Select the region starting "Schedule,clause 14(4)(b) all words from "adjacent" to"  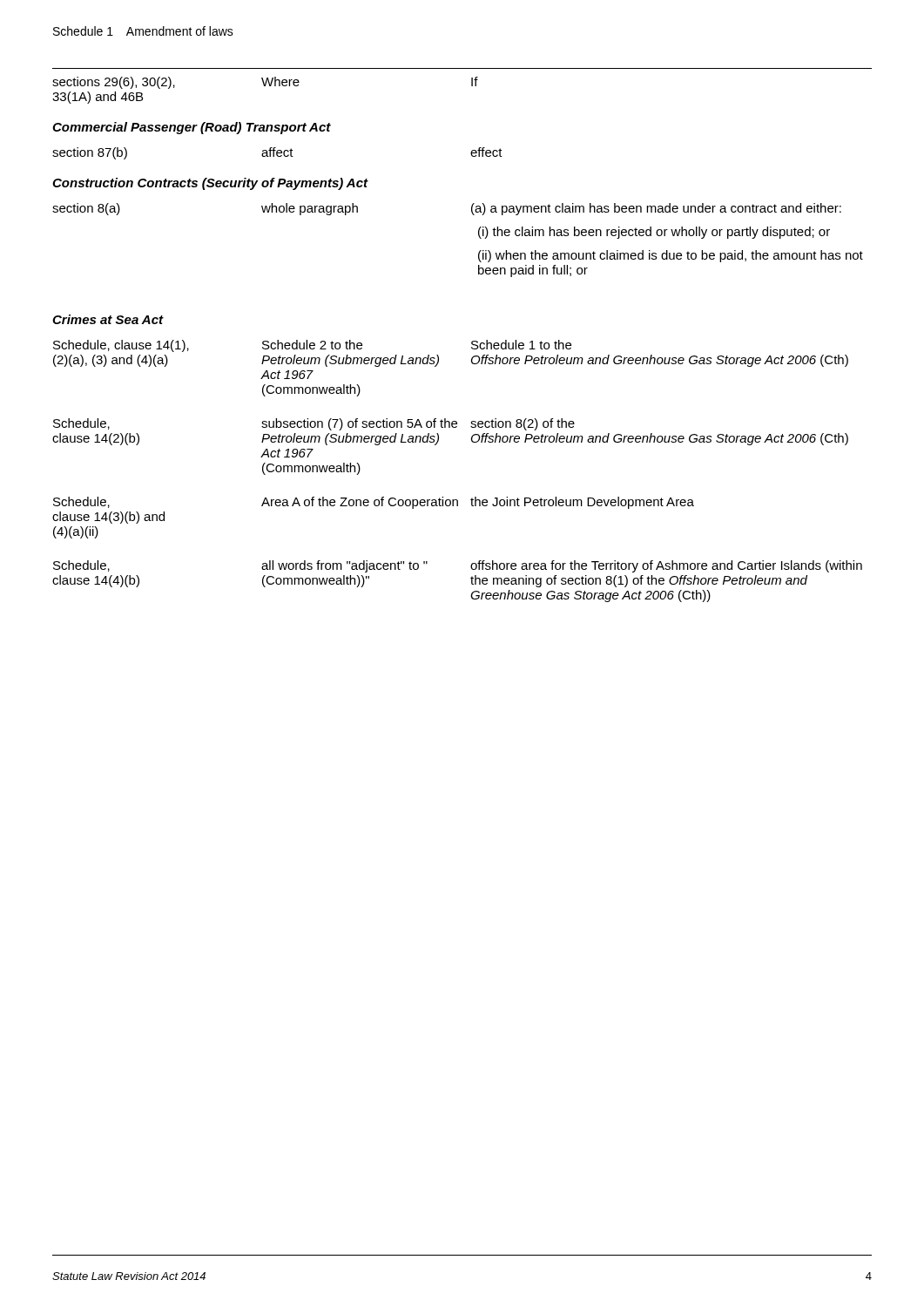[x=462, y=580]
